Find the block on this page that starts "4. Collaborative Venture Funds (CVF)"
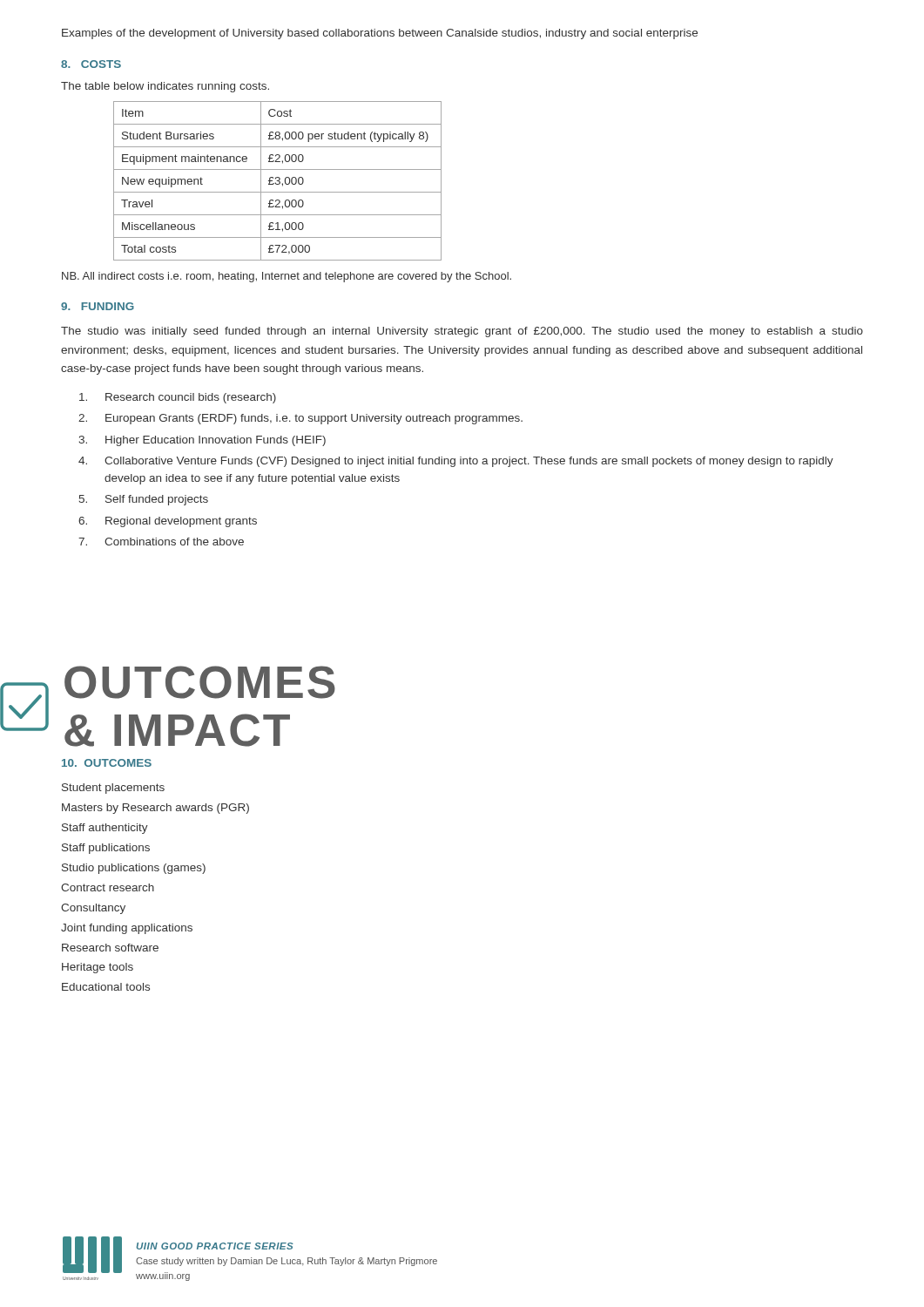Viewport: 924px width, 1307px height. tap(471, 470)
